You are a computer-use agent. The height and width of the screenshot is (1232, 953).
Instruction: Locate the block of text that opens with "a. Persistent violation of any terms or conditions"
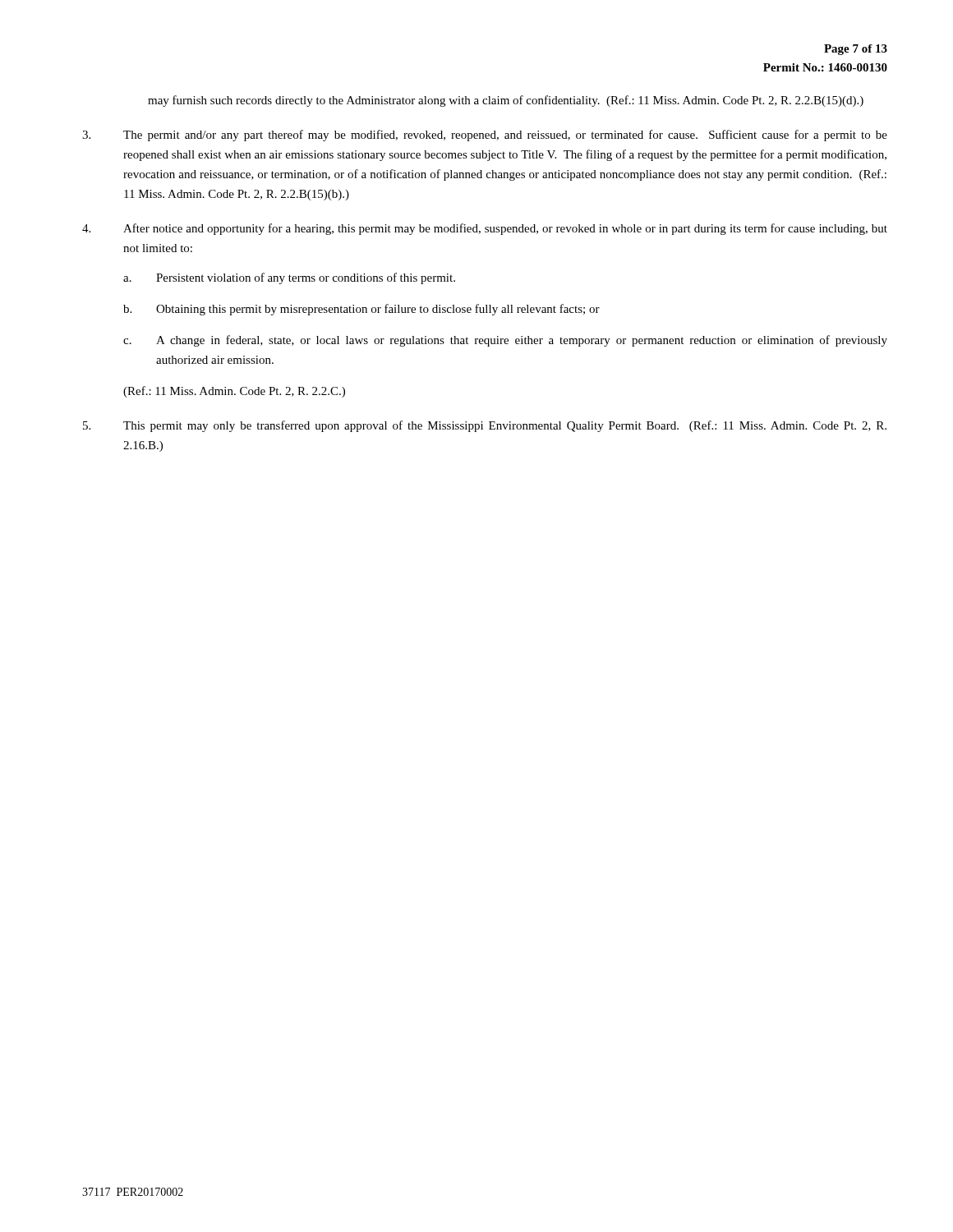pos(289,278)
